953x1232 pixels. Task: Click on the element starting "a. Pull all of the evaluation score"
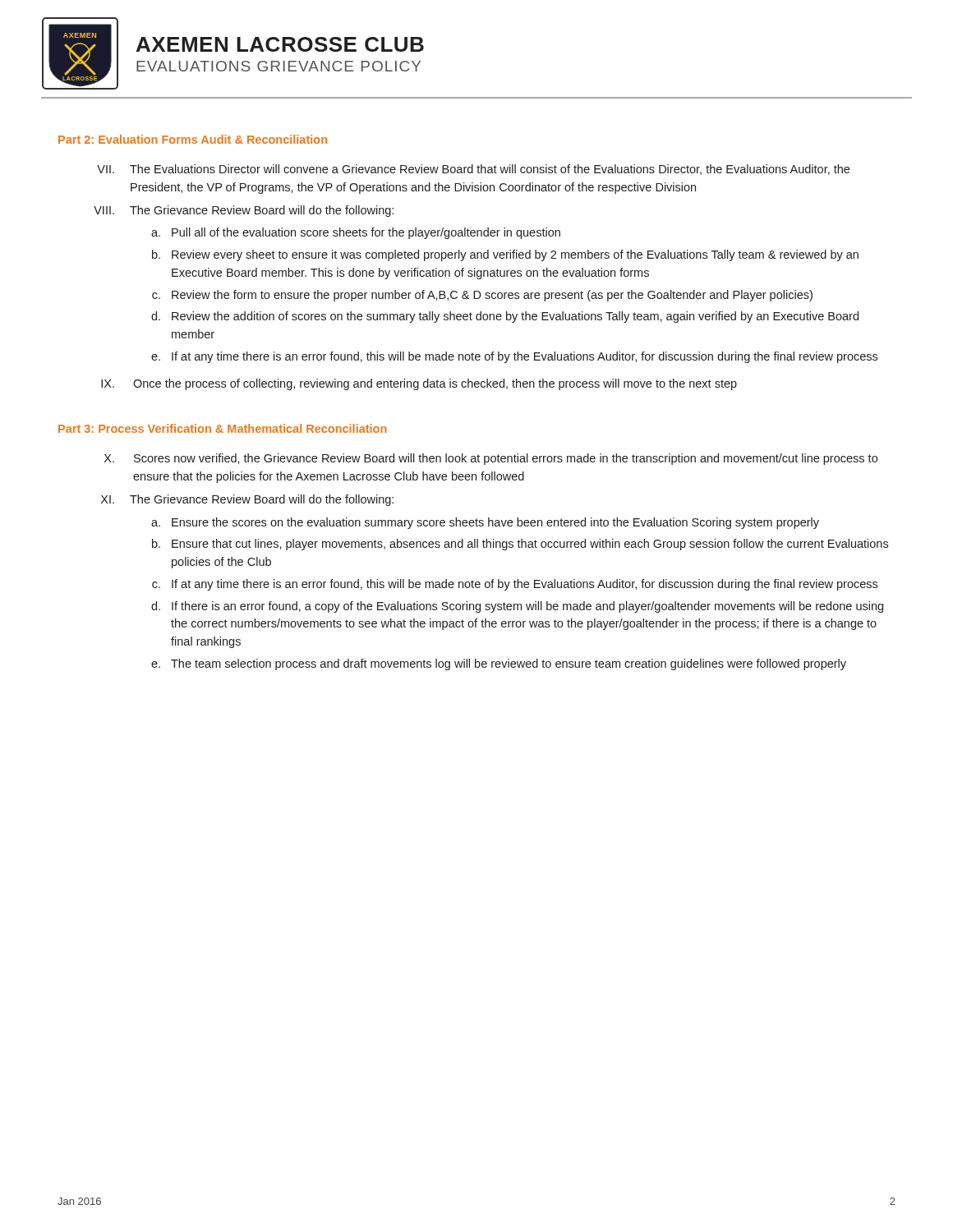(513, 233)
